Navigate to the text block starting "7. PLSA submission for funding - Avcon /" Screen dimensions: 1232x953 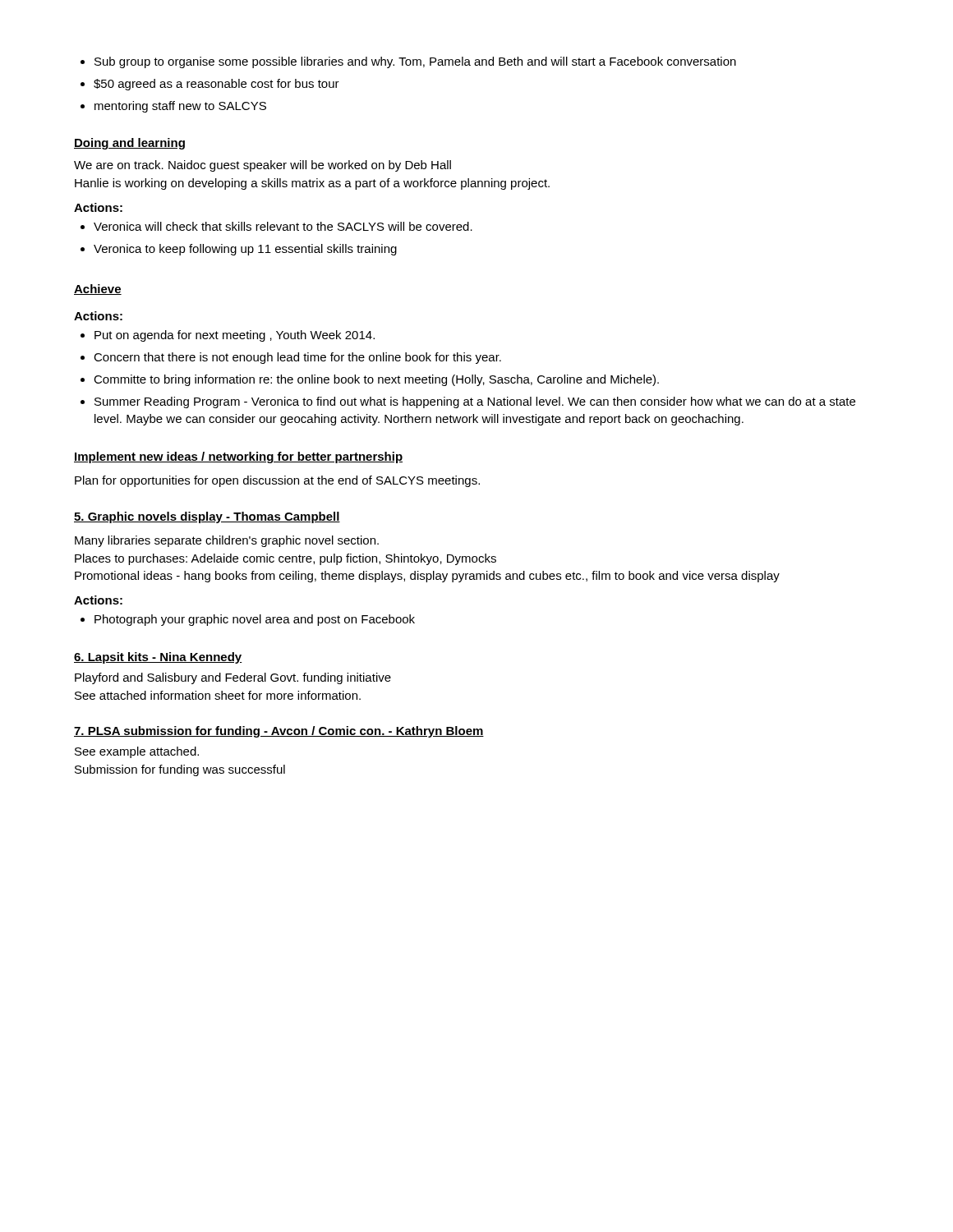pyautogui.click(x=279, y=731)
